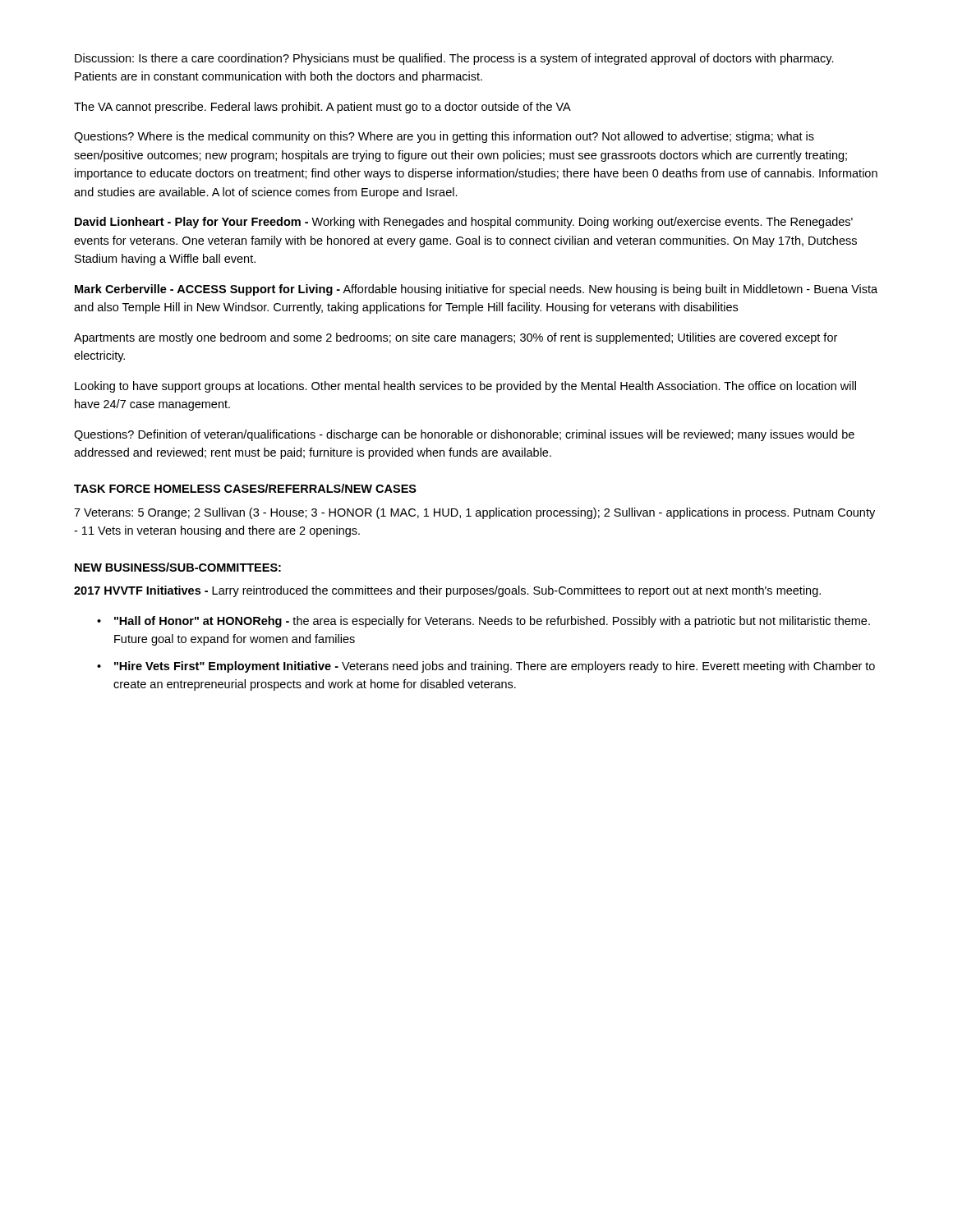
Task: Select the text block that says "The VA cannot prescribe. Federal"
Action: click(322, 107)
